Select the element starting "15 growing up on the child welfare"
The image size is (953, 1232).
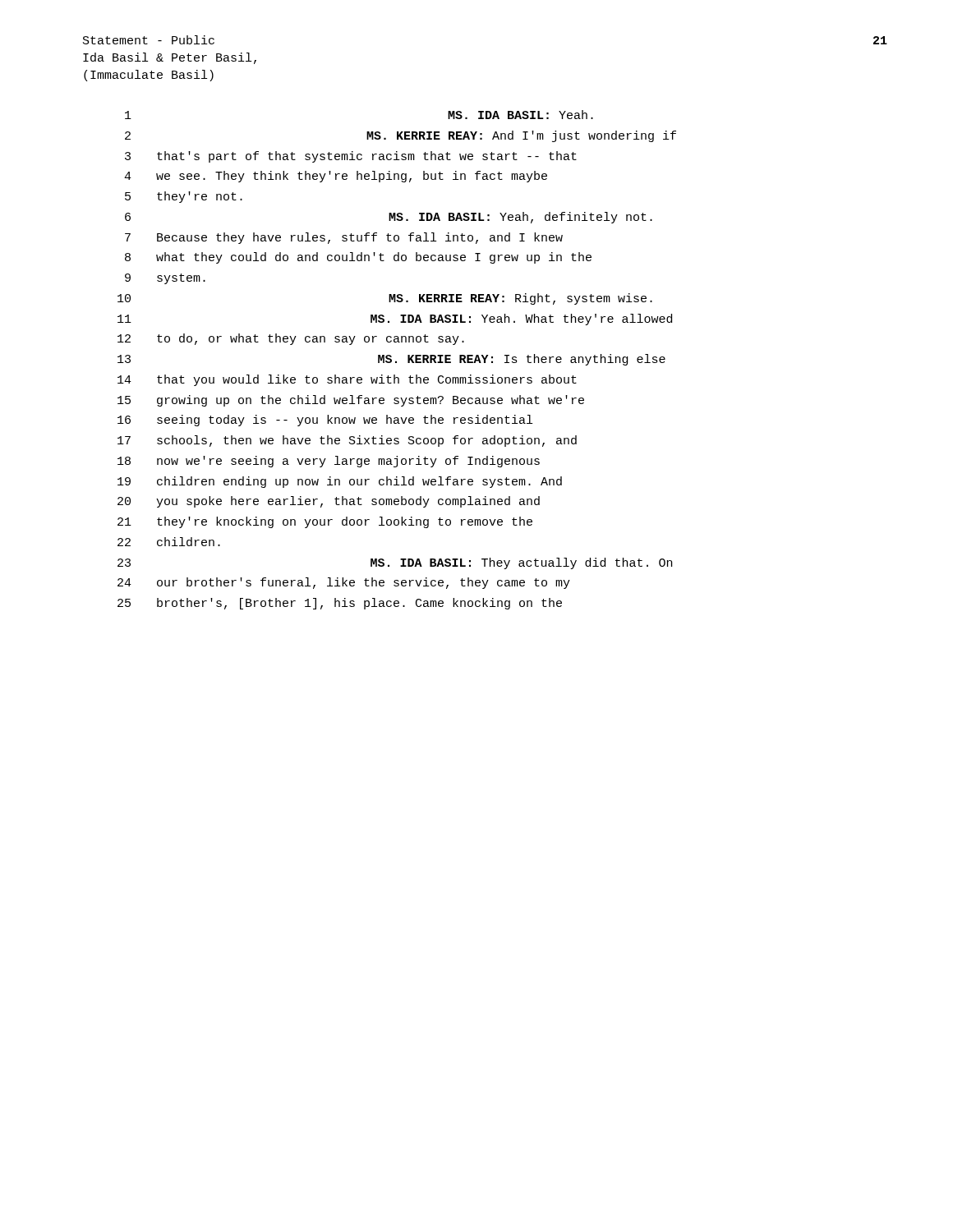coord(485,402)
